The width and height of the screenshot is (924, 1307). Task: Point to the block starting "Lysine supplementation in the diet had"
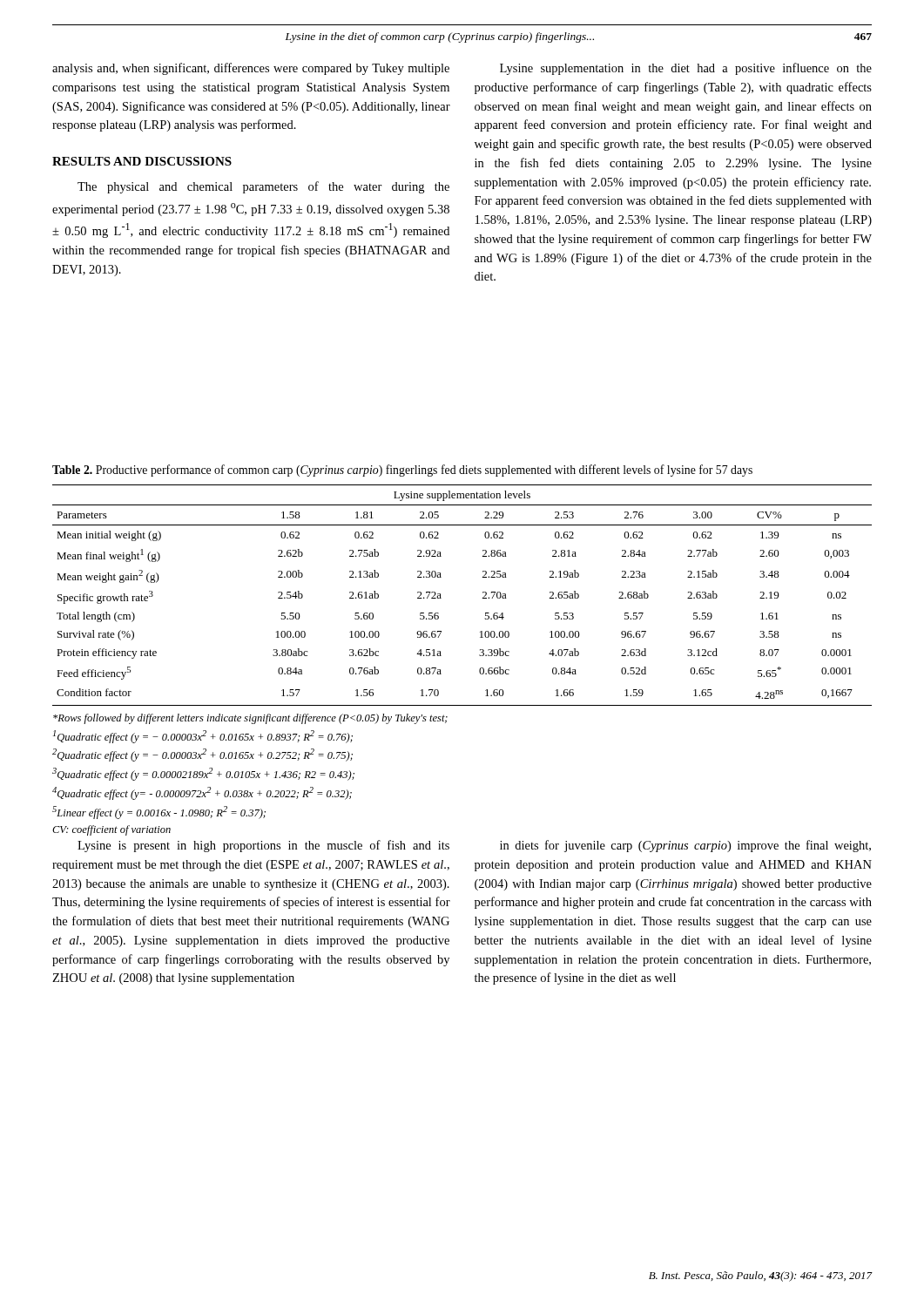(673, 173)
